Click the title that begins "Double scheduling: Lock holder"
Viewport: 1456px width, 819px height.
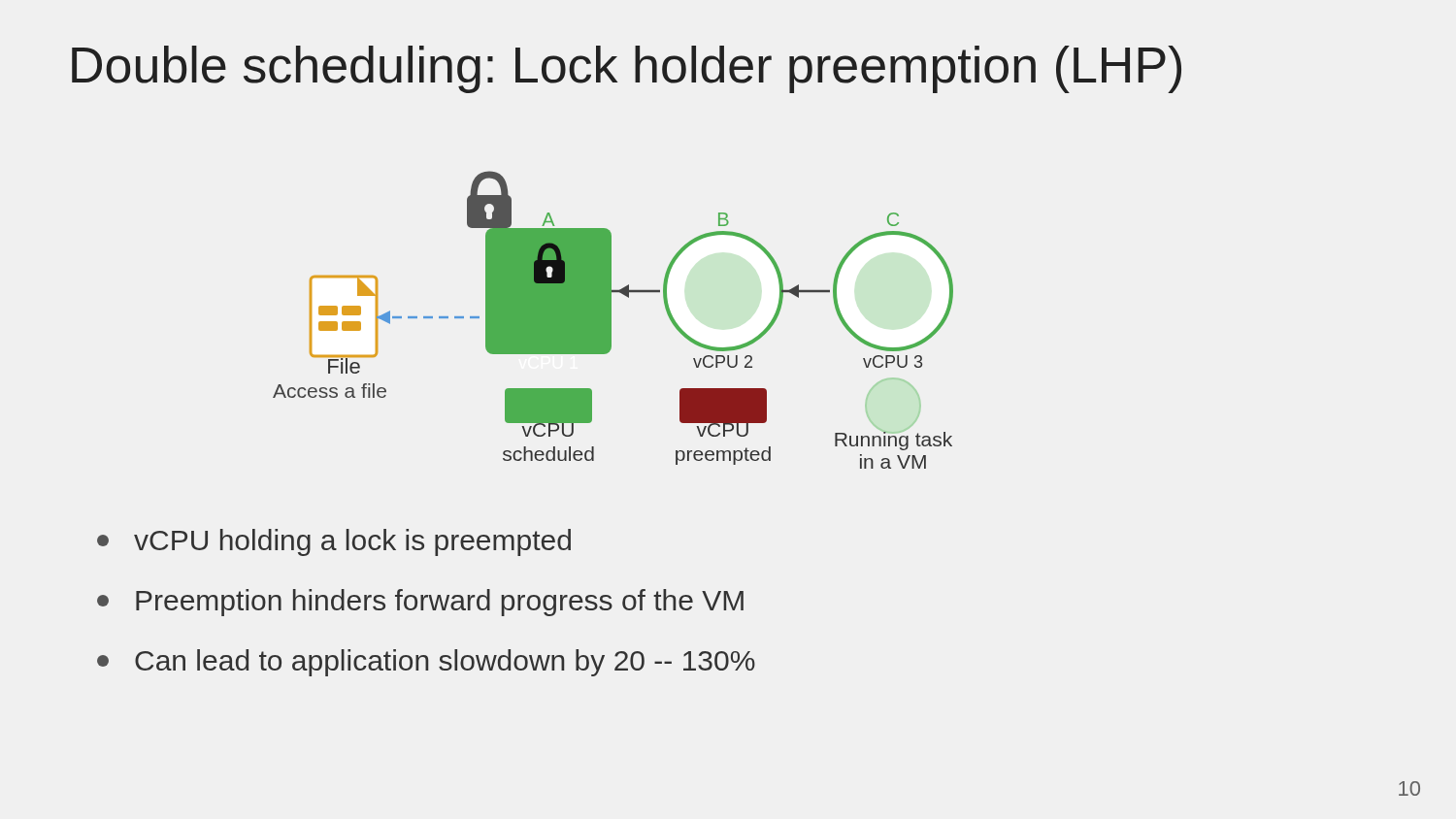click(626, 65)
